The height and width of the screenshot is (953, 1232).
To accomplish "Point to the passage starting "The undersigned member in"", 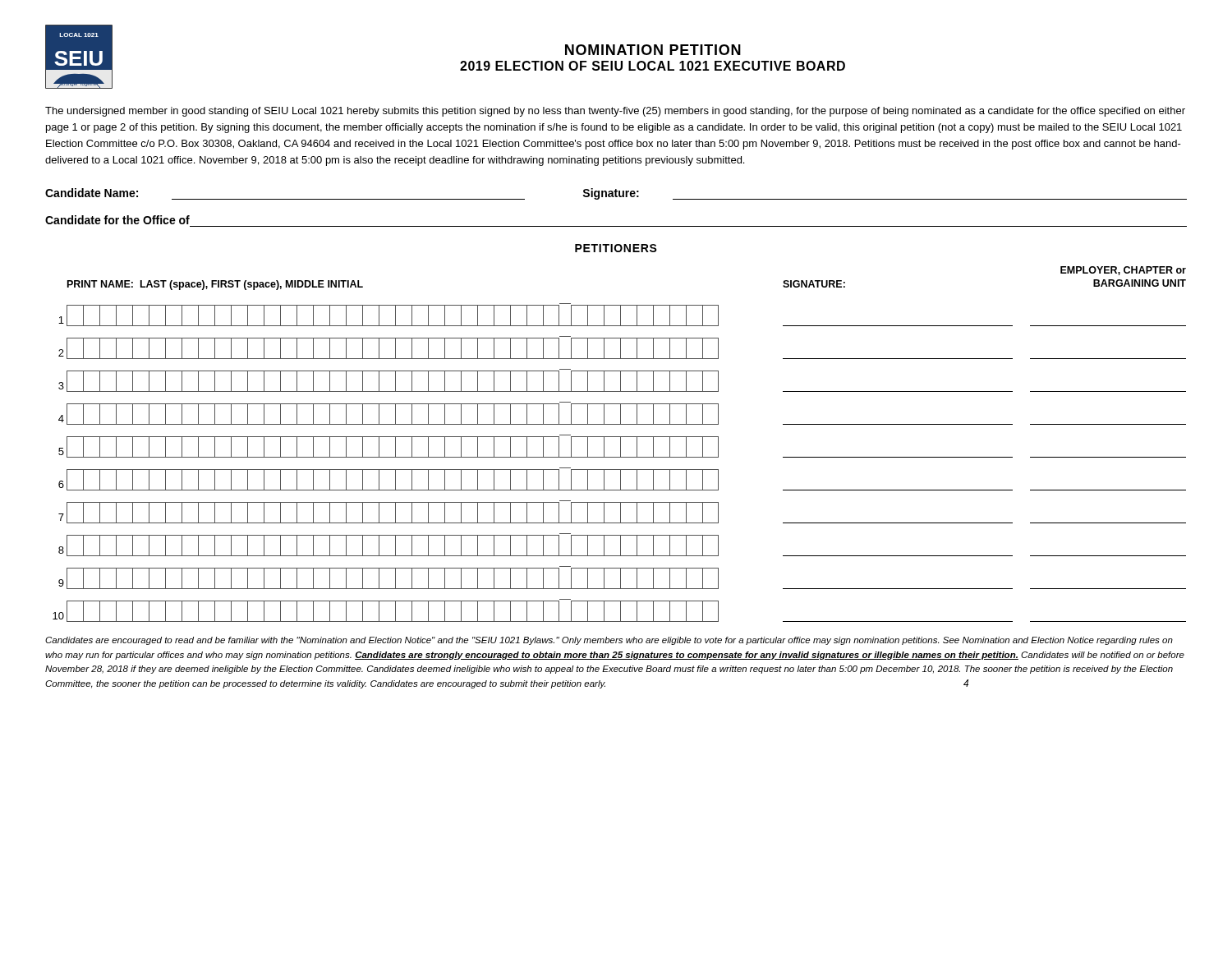I will [615, 135].
